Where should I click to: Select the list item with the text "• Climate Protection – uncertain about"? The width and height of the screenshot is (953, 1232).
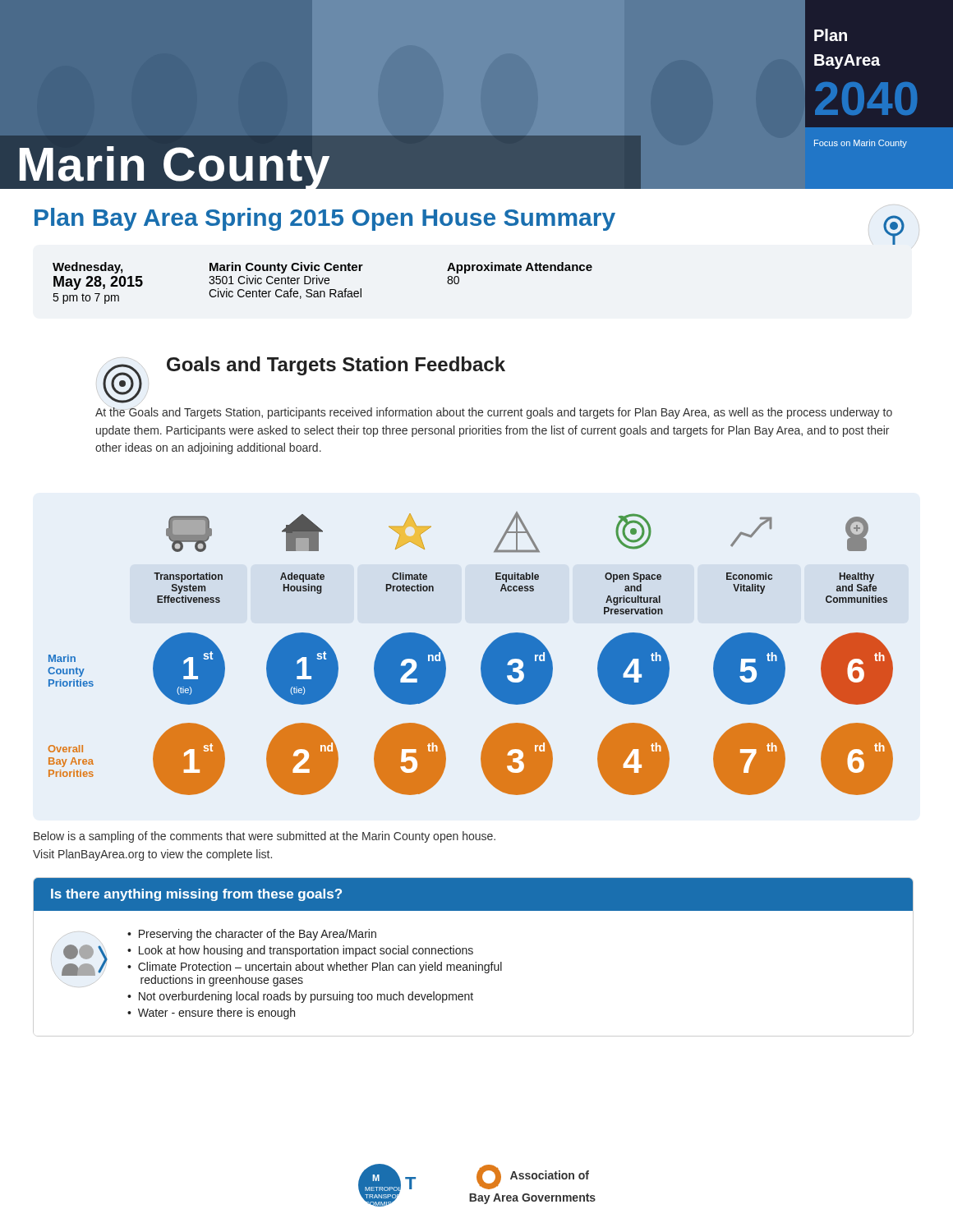(315, 973)
